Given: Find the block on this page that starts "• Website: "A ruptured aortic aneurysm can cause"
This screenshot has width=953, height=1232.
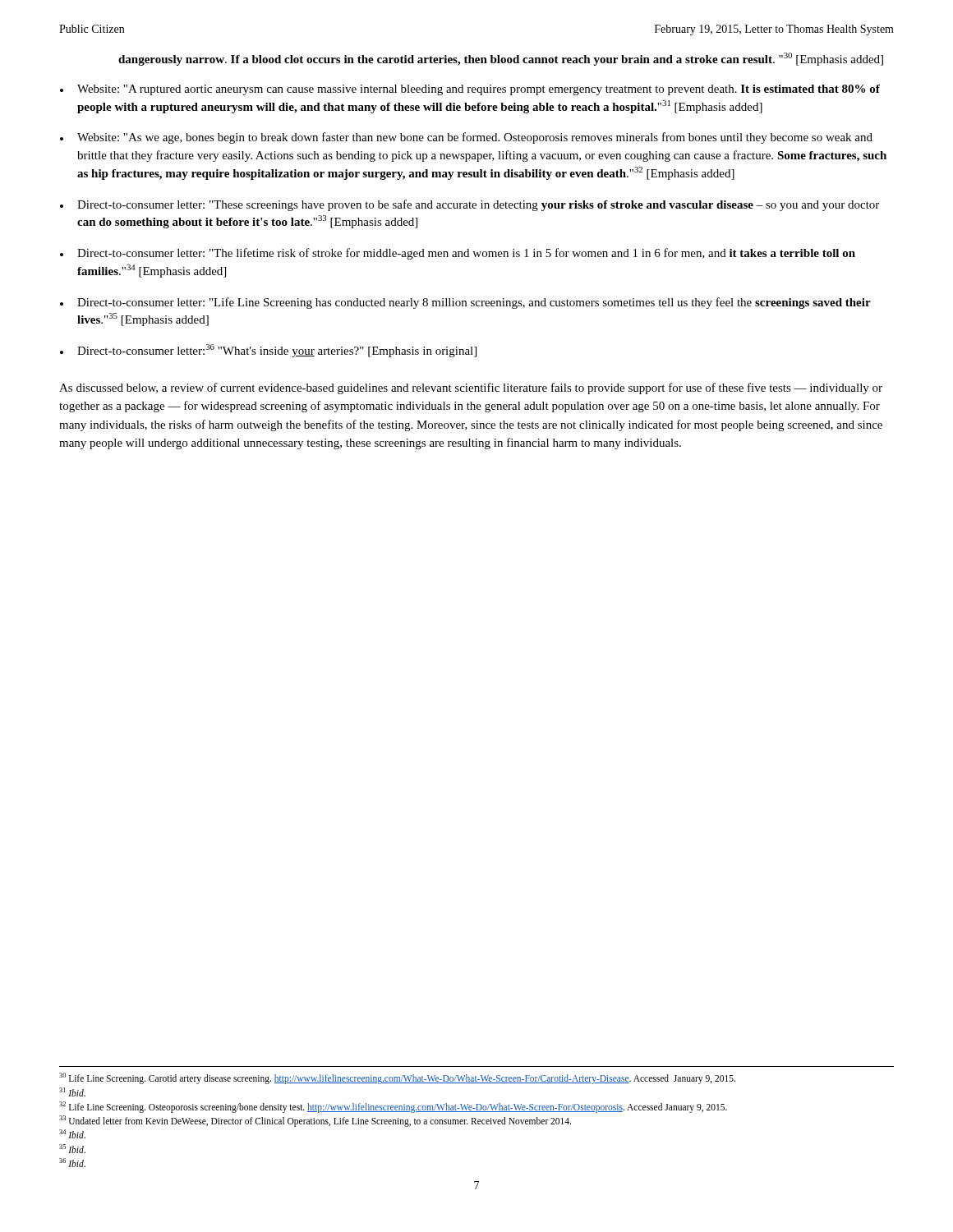Looking at the screenshot, I should pyautogui.click(x=476, y=98).
